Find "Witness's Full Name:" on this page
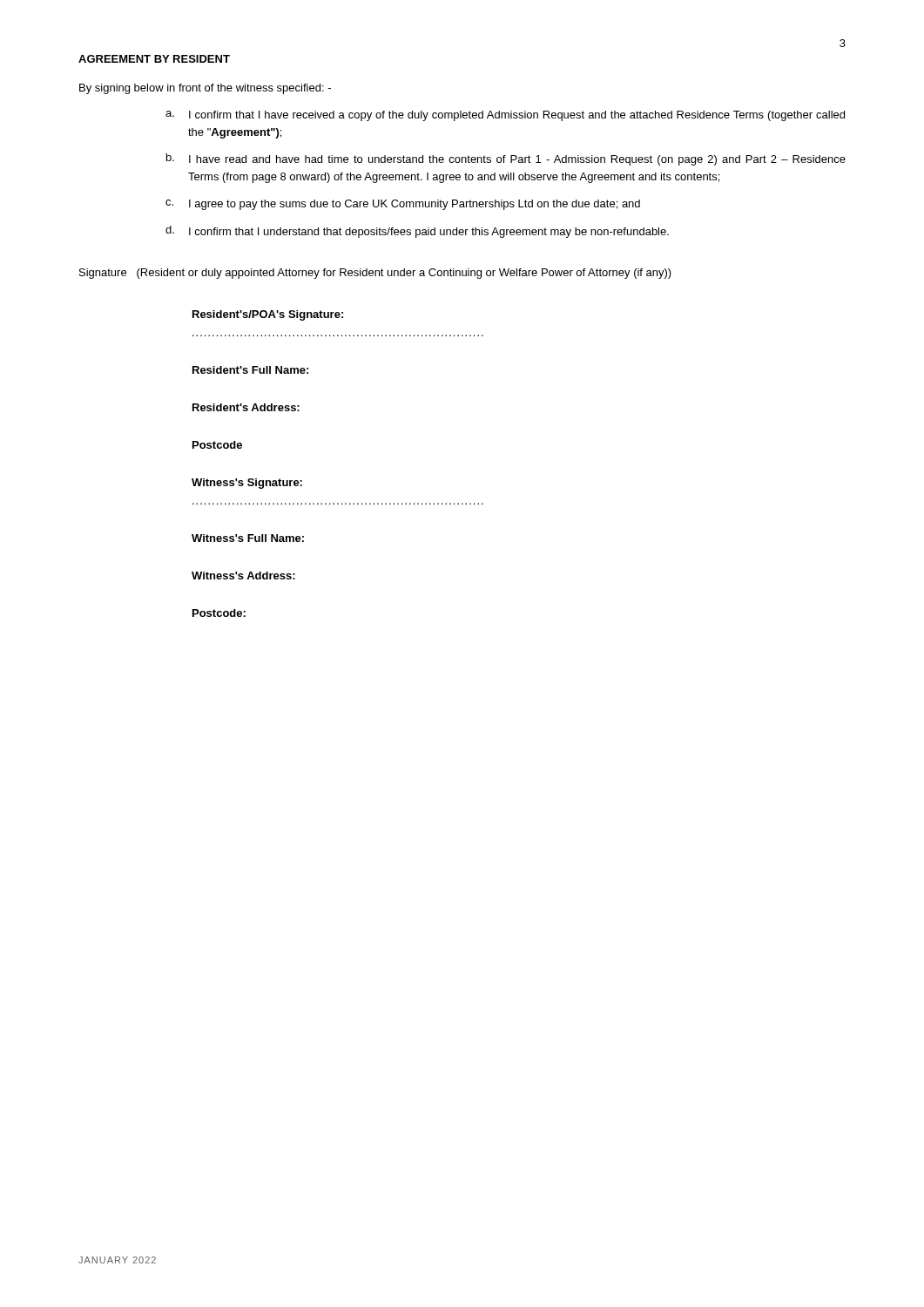The image size is (924, 1307). click(248, 538)
